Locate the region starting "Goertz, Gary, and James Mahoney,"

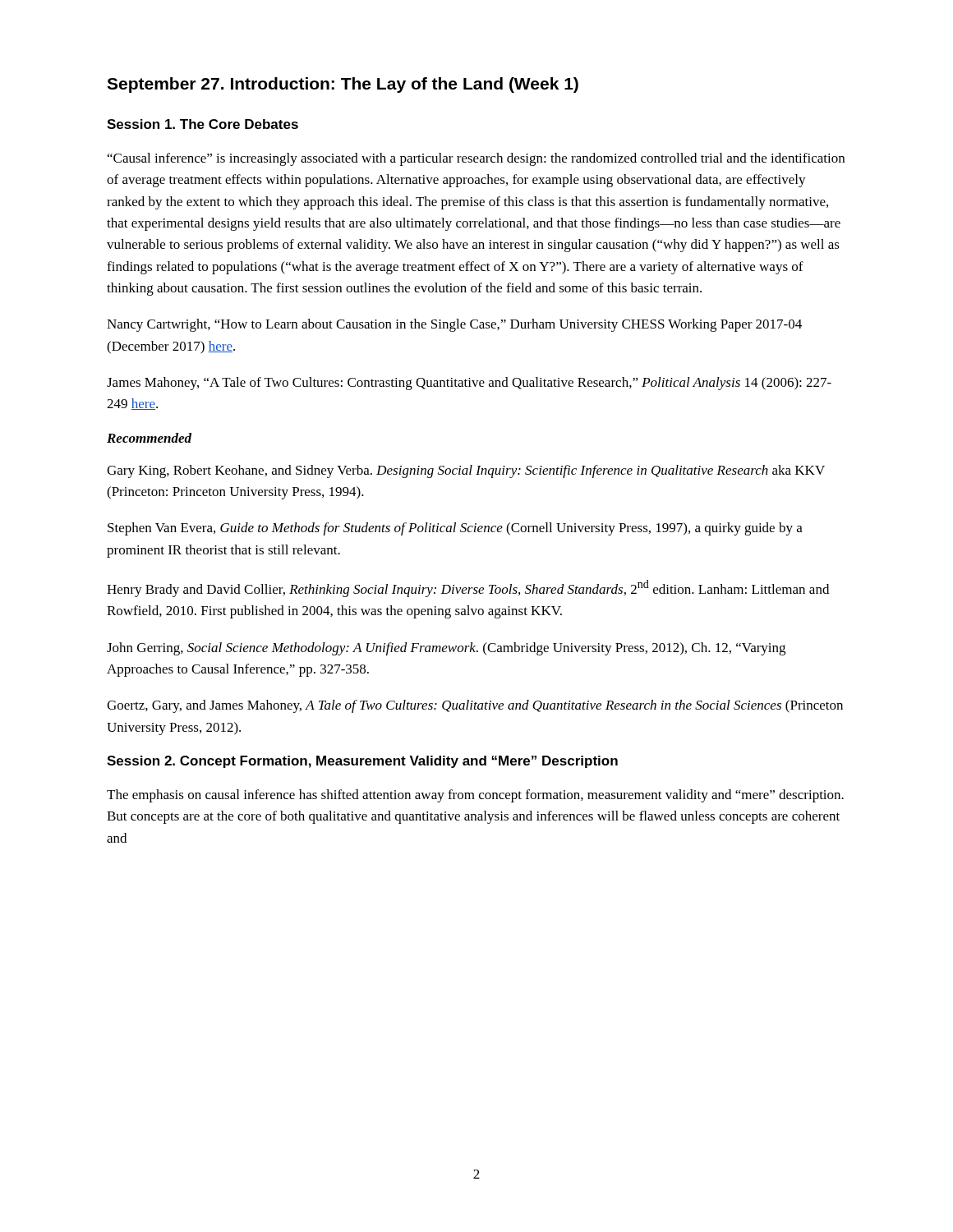(x=475, y=716)
